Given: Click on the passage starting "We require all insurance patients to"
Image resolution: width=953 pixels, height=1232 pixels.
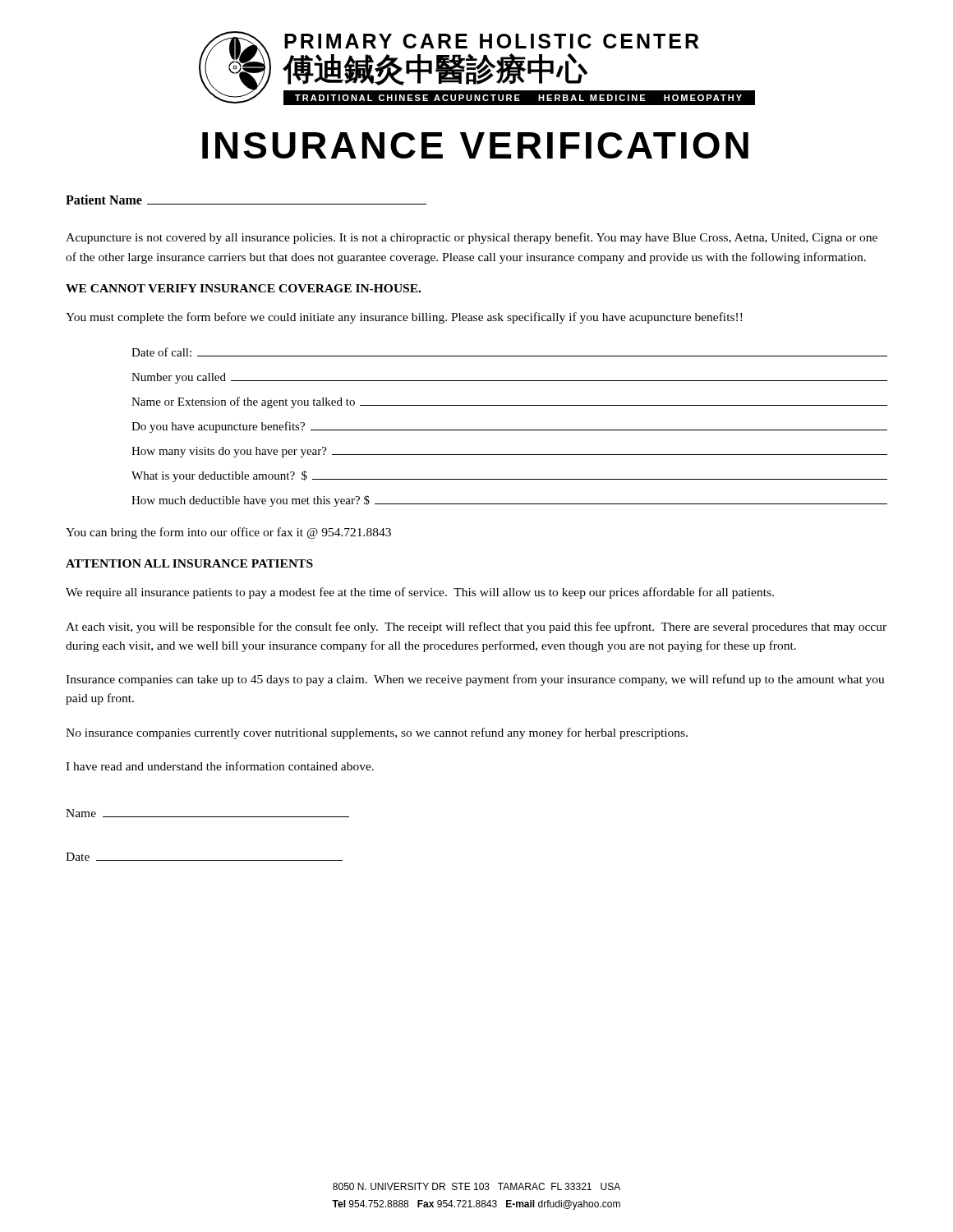Looking at the screenshot, I should pyautogui.click(x=420, y=592).
